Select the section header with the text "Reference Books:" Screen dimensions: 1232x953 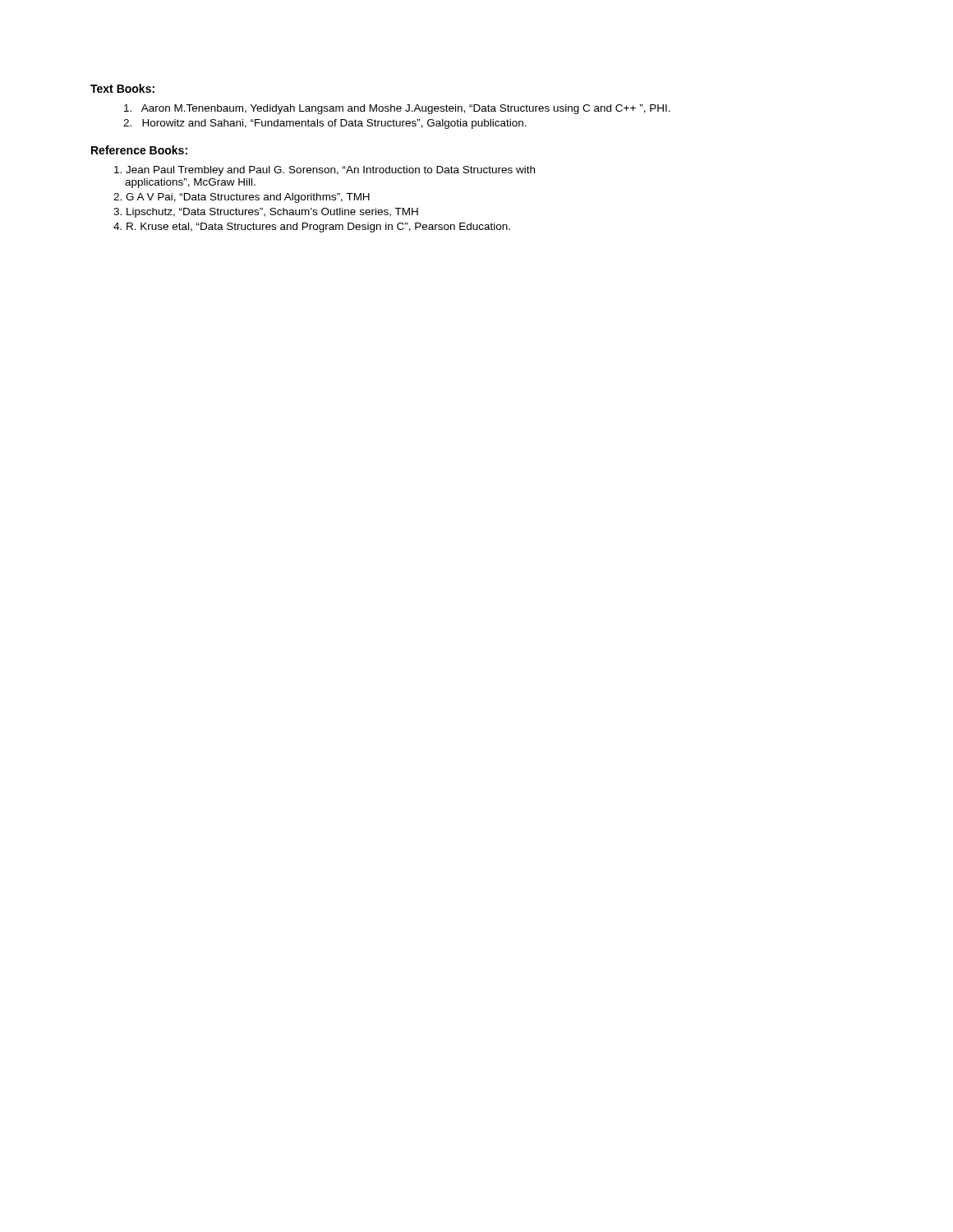[139, 150]
